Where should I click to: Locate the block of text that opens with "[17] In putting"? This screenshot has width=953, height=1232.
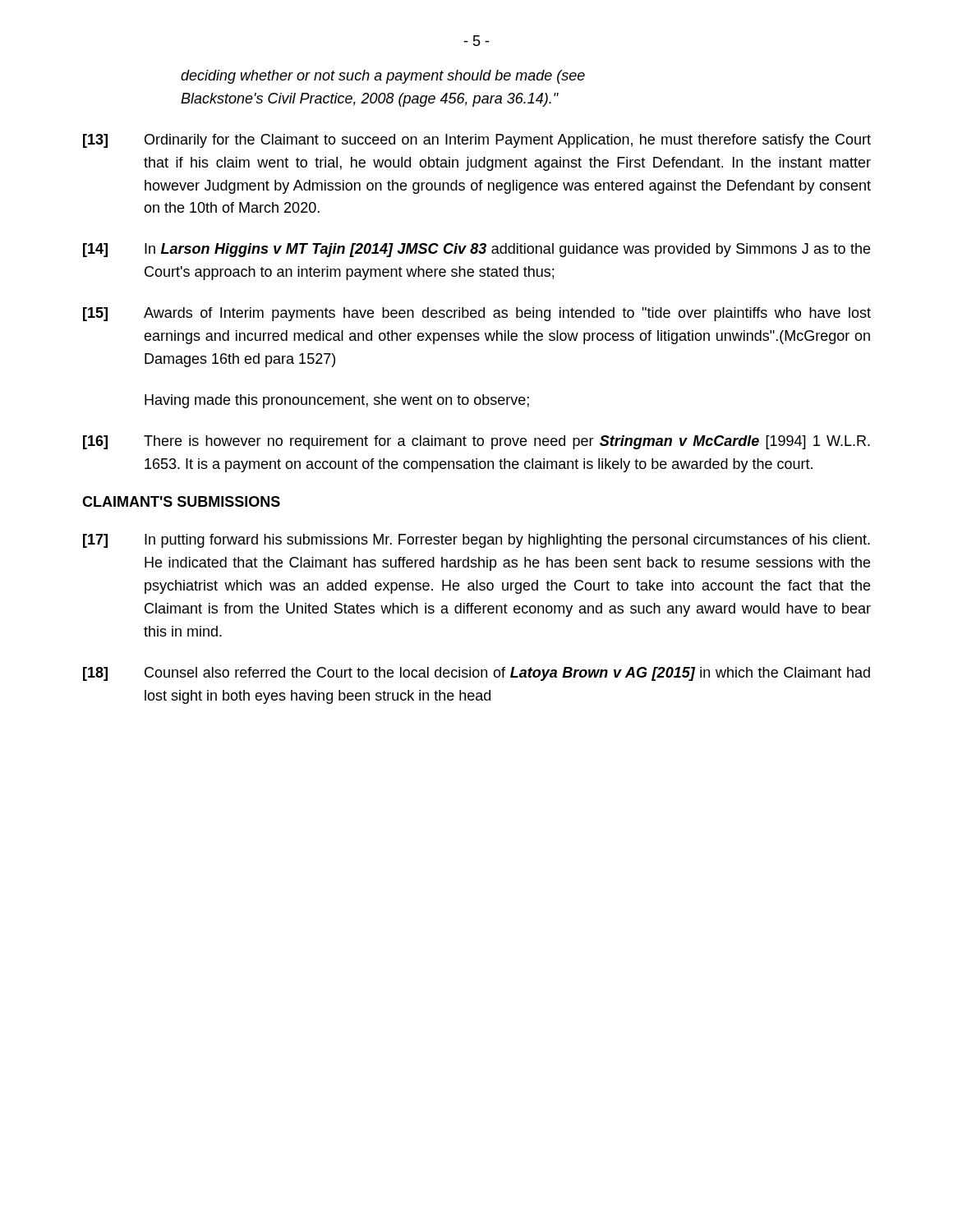click(476, 587)
